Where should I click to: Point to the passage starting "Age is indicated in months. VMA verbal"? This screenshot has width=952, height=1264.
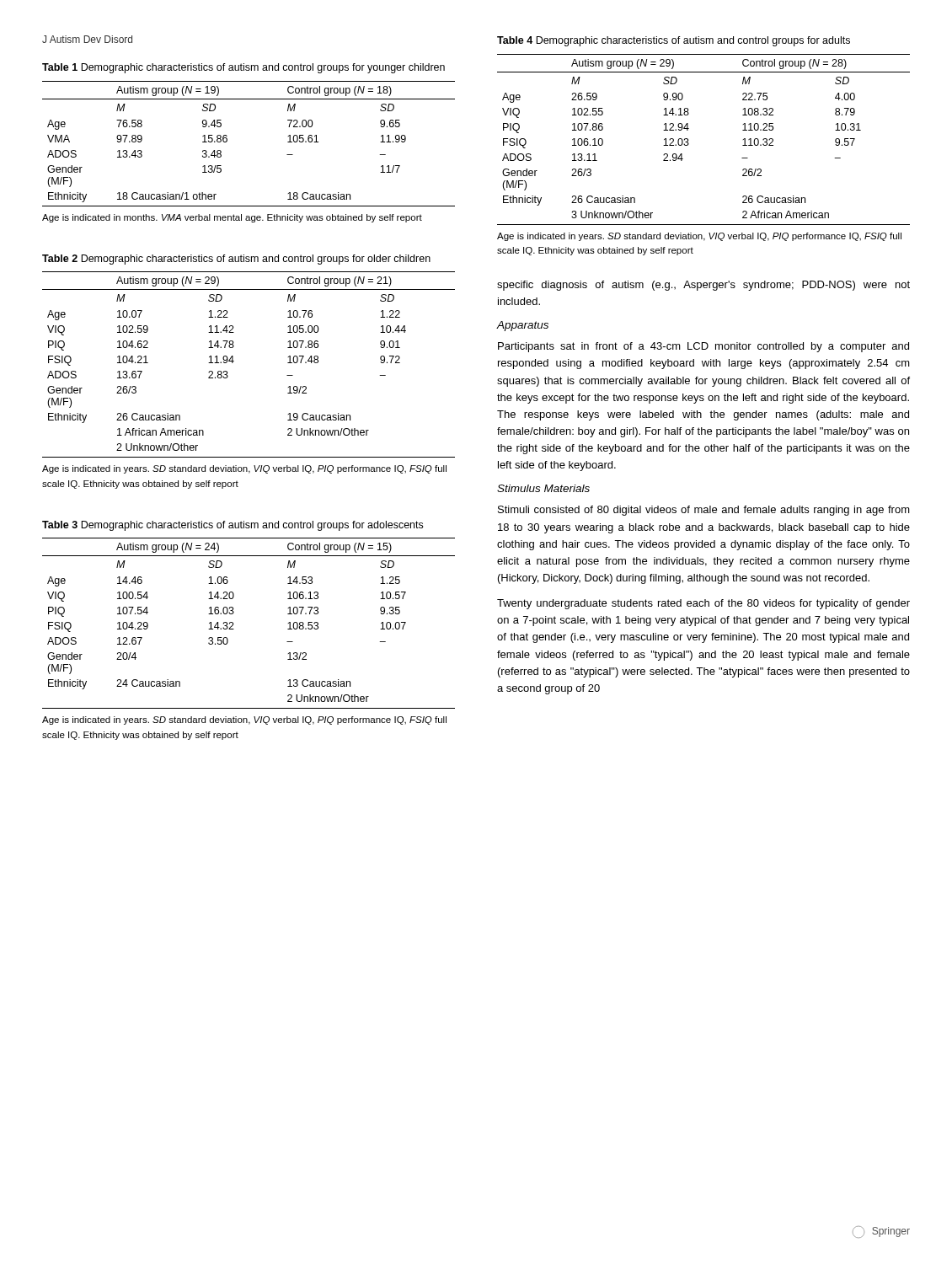(232, 217)
